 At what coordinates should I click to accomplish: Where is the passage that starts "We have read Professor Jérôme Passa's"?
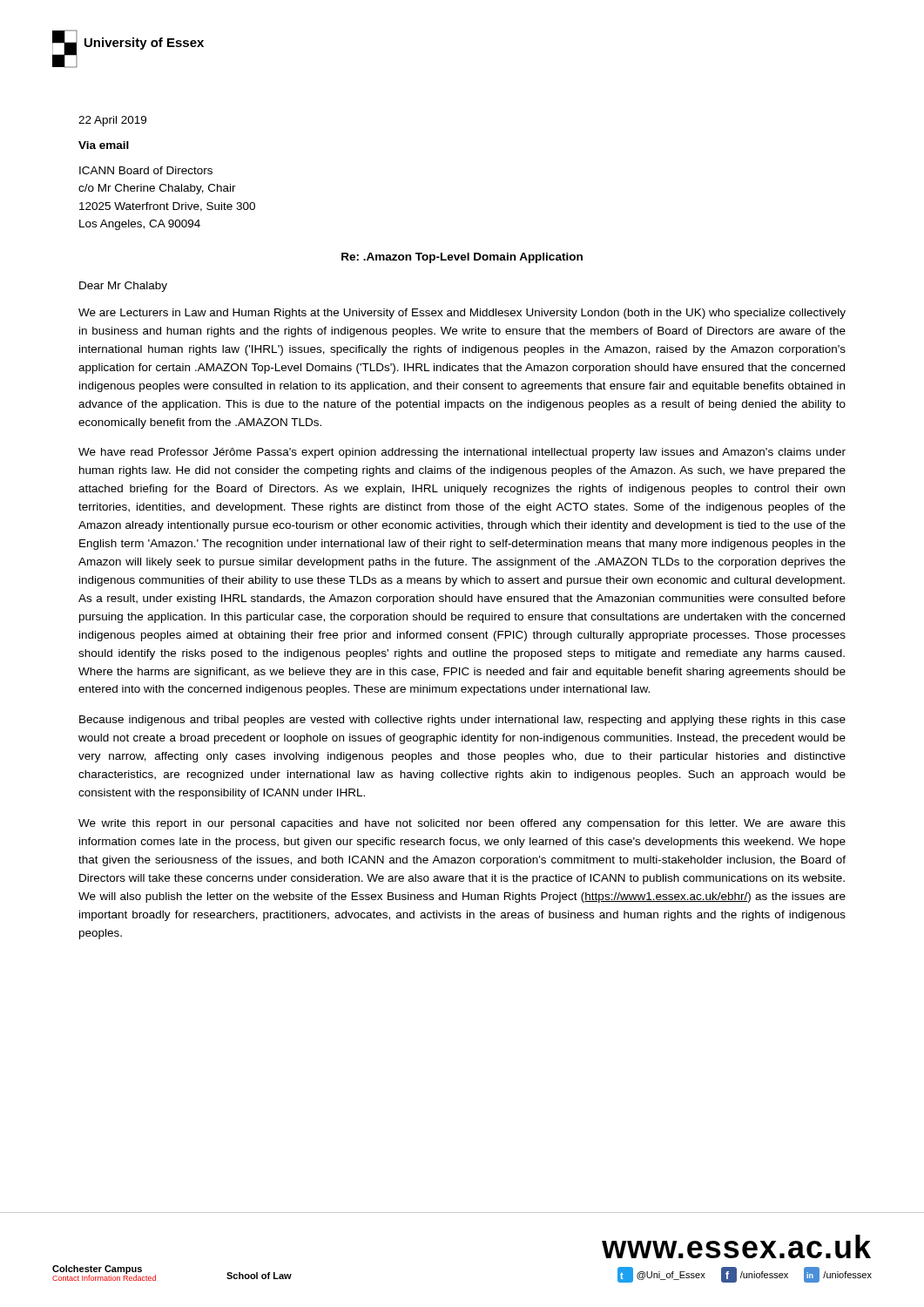[x=462, y=571]
